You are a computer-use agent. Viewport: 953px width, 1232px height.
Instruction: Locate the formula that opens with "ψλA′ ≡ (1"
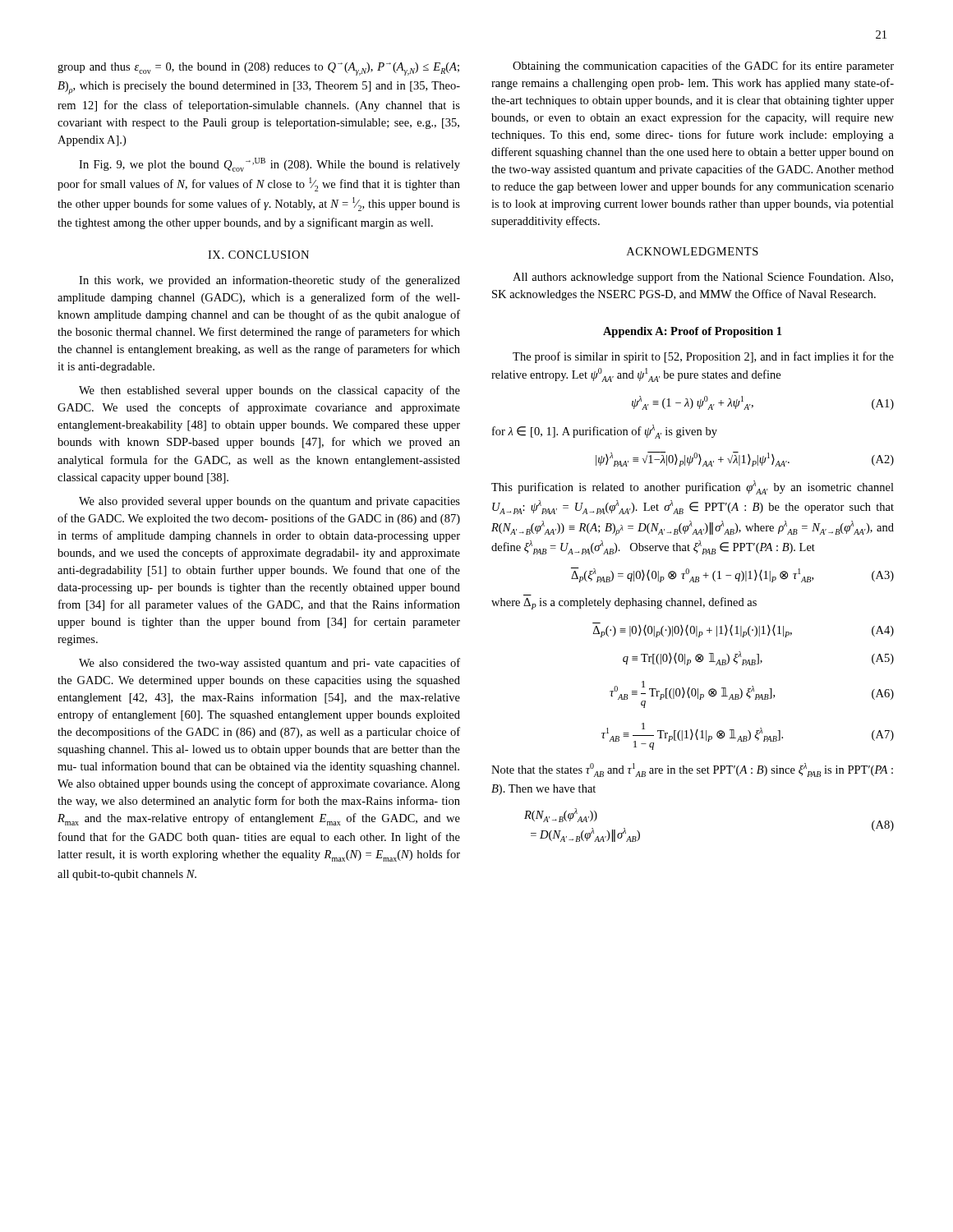coord(763,404)
